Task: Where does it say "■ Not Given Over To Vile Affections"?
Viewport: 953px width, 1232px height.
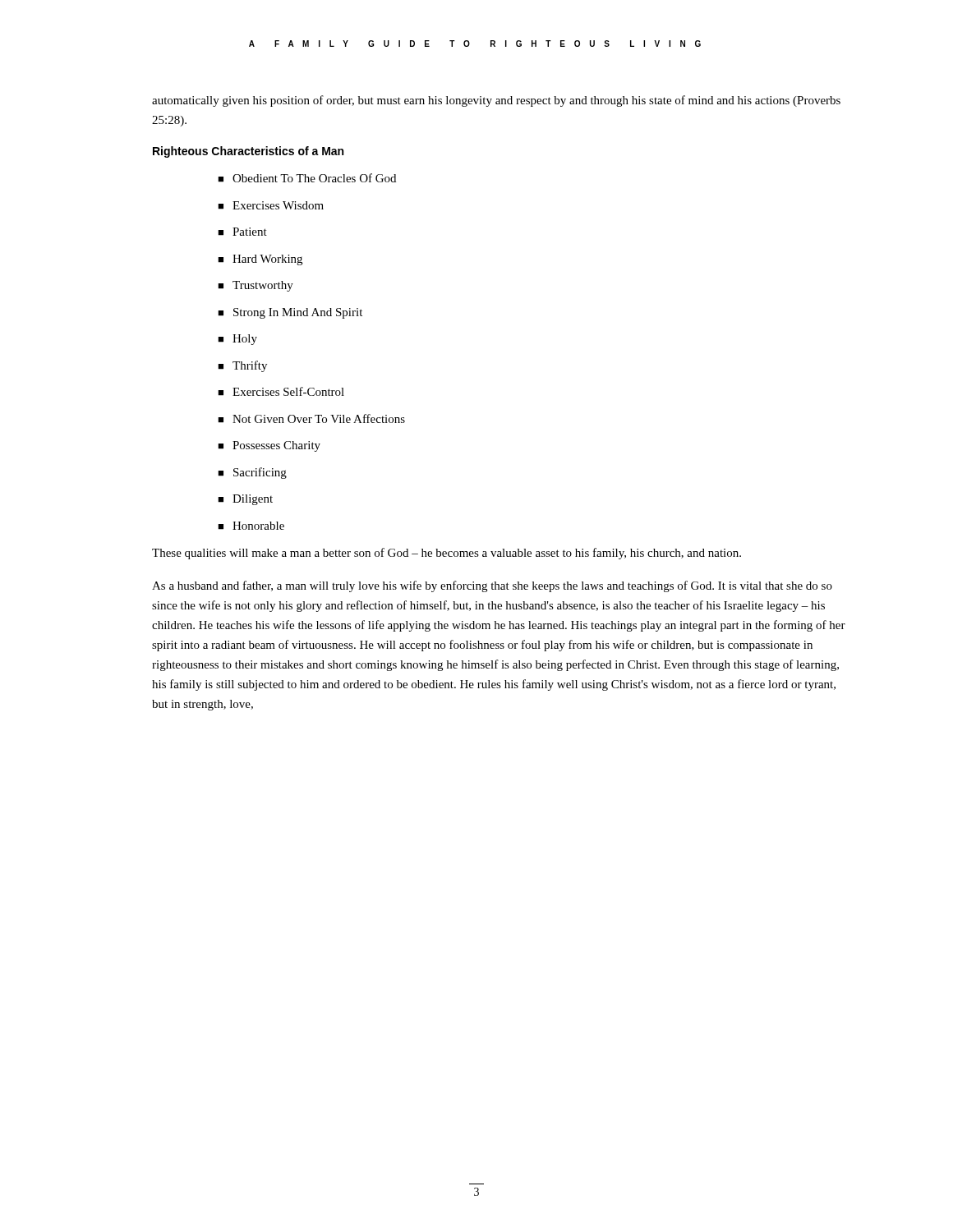Action: point(311,419)
